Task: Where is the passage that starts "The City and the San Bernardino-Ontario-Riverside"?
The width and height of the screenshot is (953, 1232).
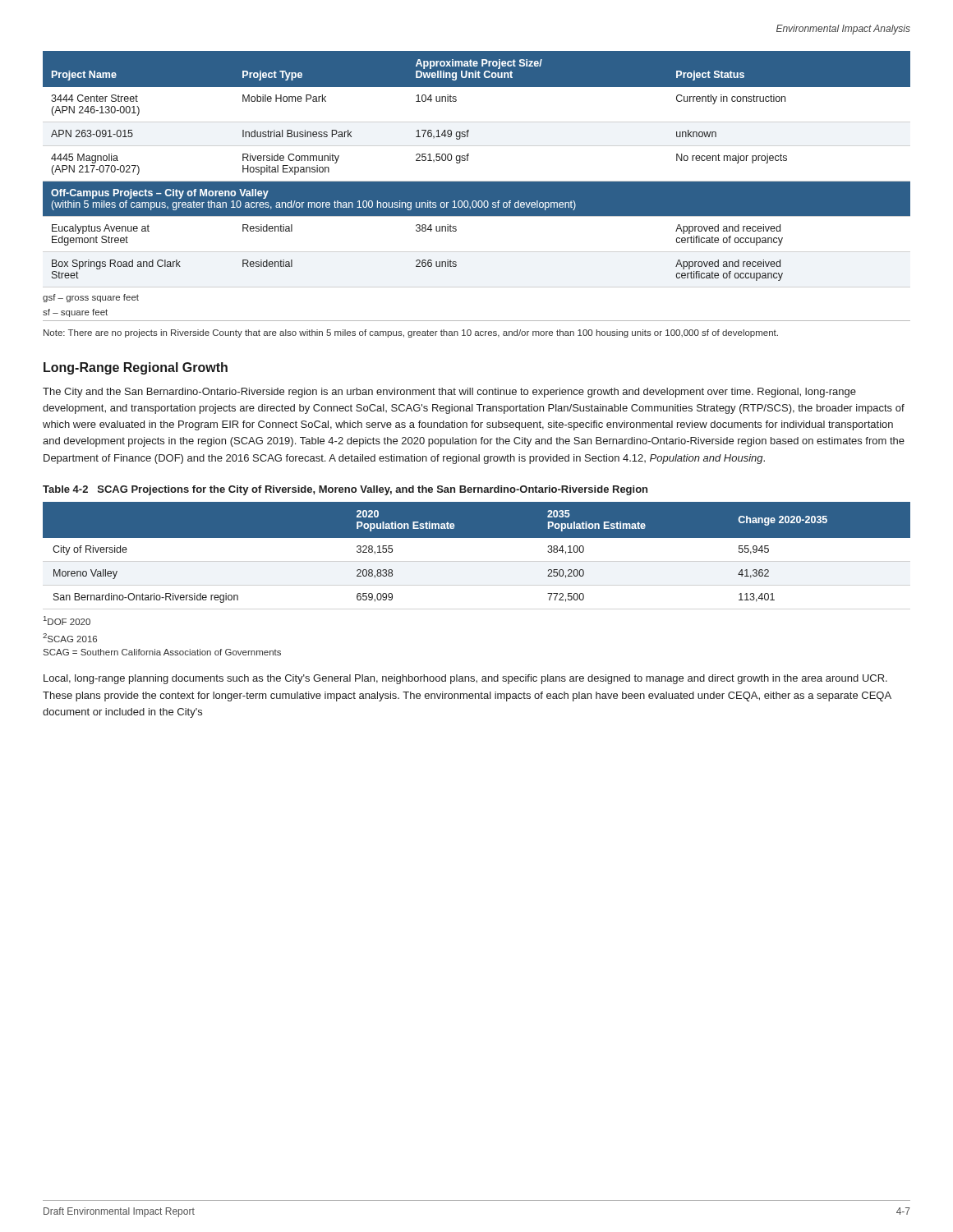Action: tap(474, 424)
